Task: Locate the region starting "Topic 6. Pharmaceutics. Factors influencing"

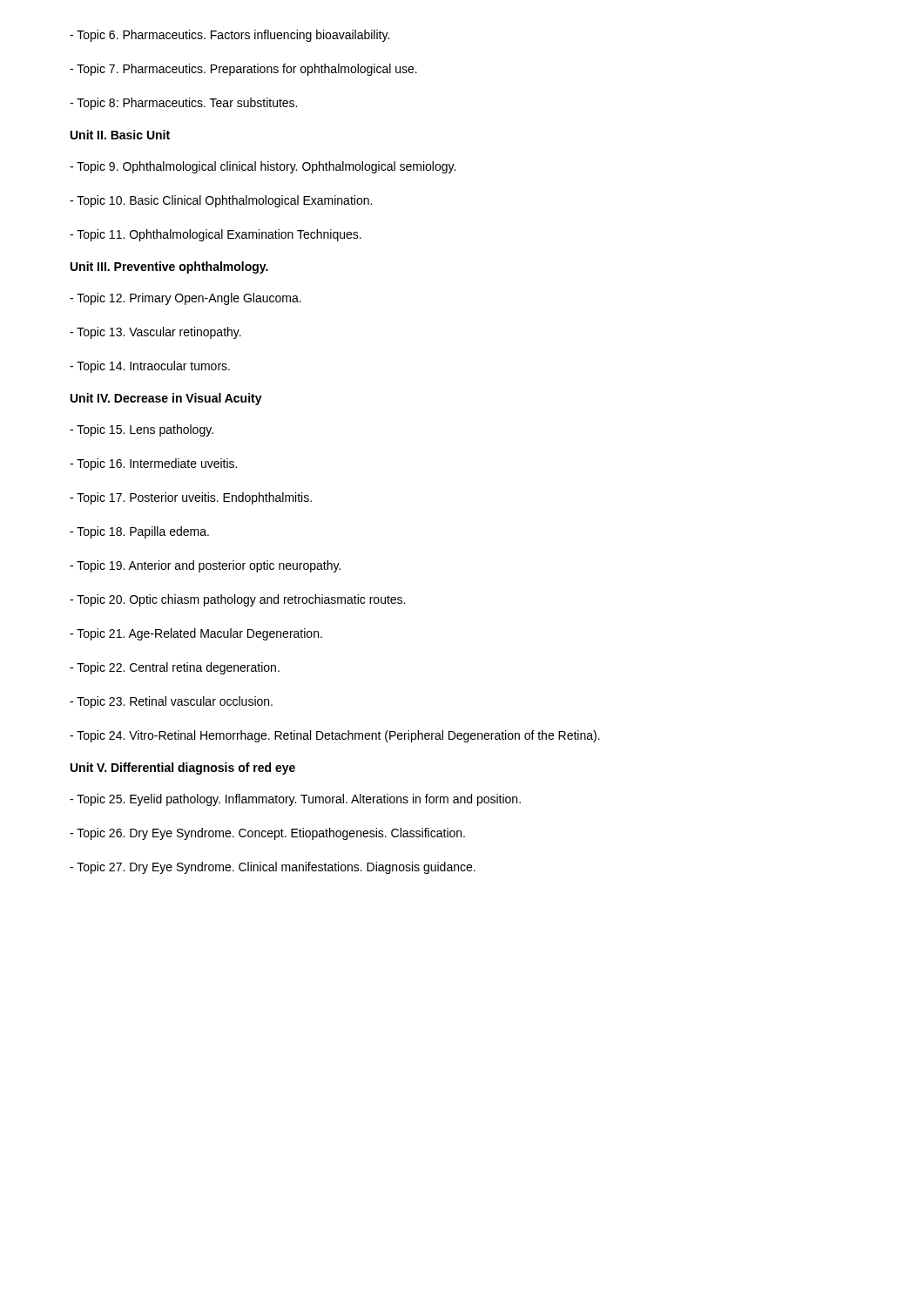Action: (230, 35)
